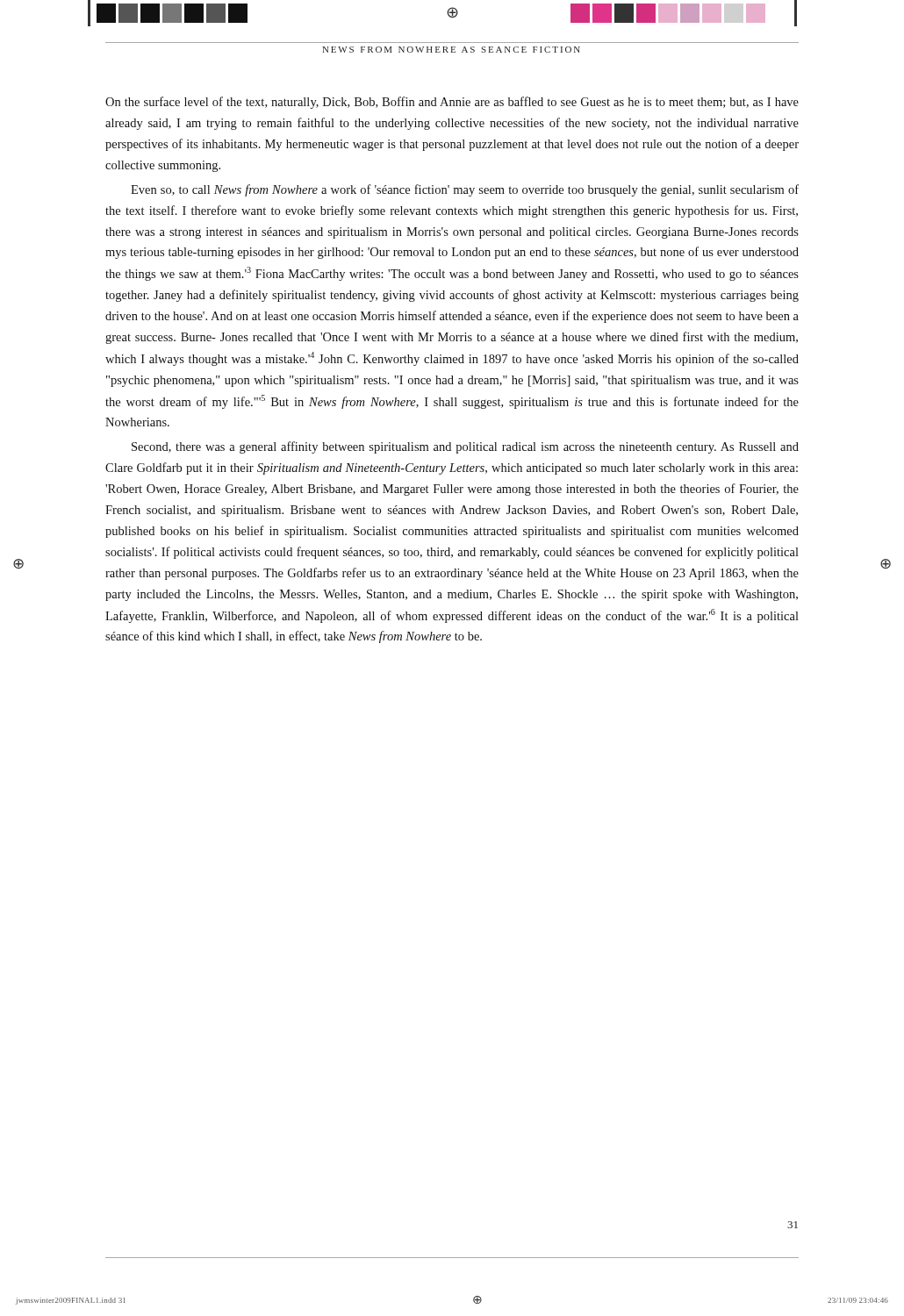The width and height of the screenshot is (904, 1316).
Task: Find the passage starting "Second, there was"
Action: click(x=452, y=542)
